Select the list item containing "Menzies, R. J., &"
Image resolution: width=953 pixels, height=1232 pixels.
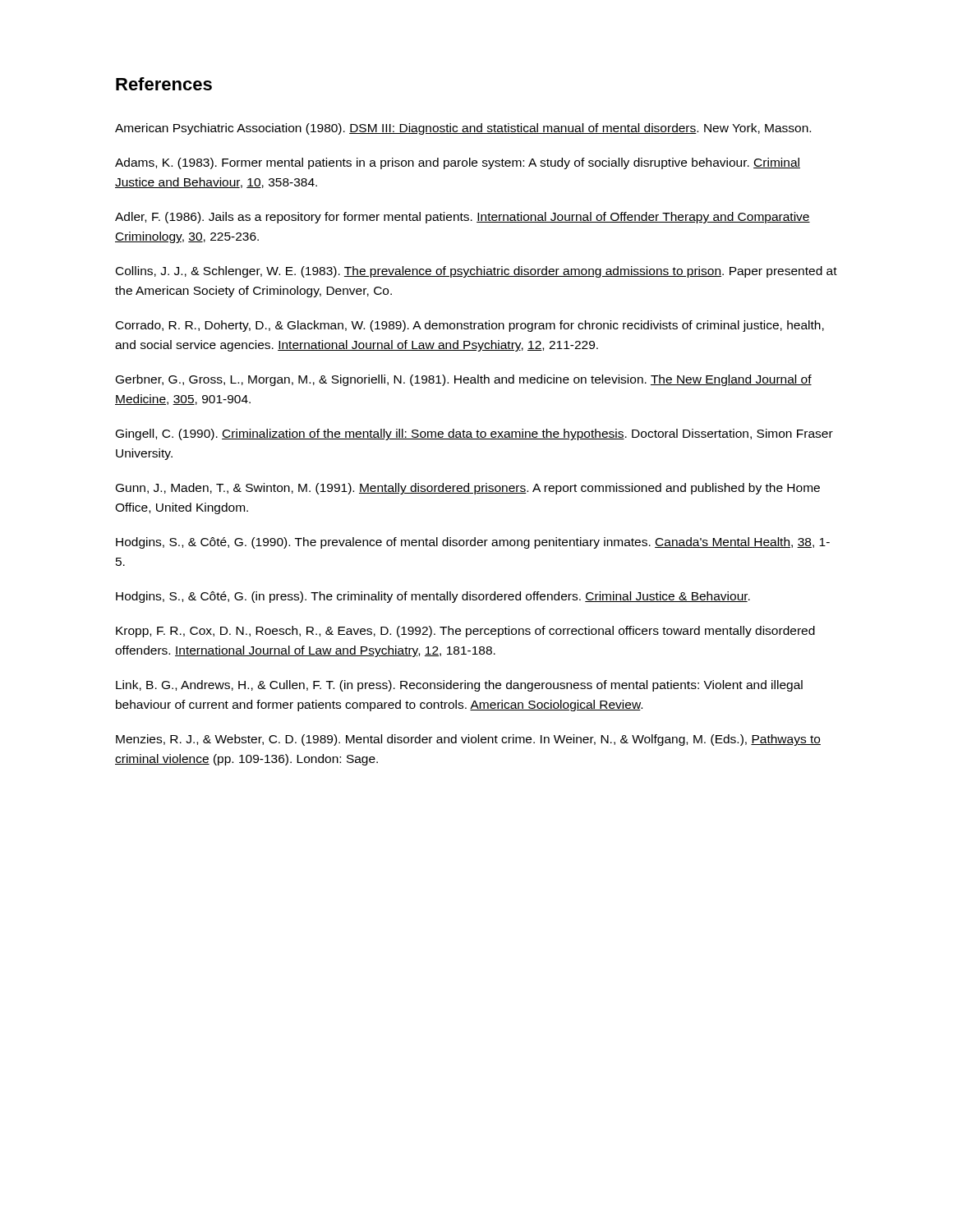pos(468,749)
